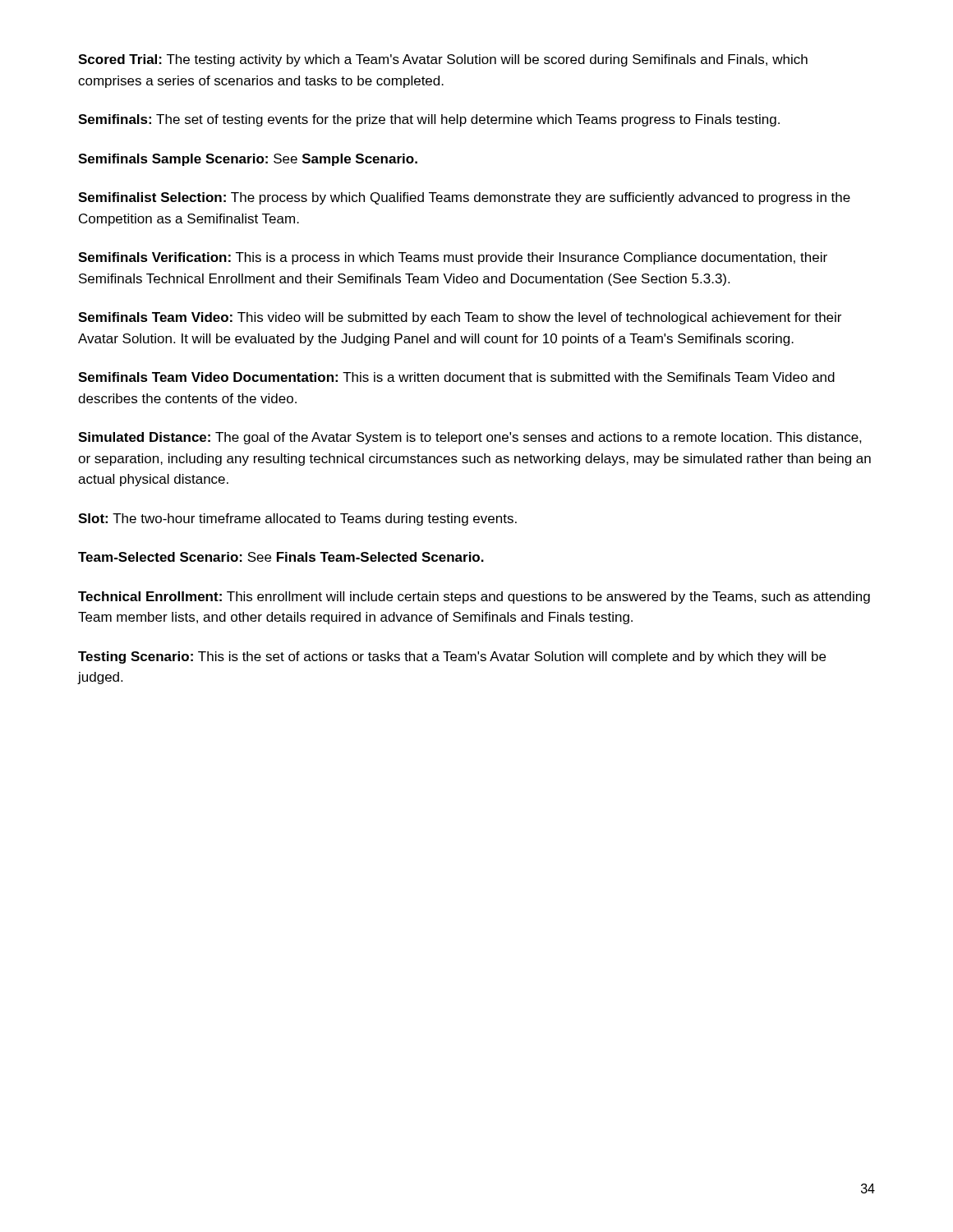This screenshot has height=1232, width=953.
Task: Point to the block starting "Technical Enrollment: This enrollment will include"
Action: coord(474,607)
